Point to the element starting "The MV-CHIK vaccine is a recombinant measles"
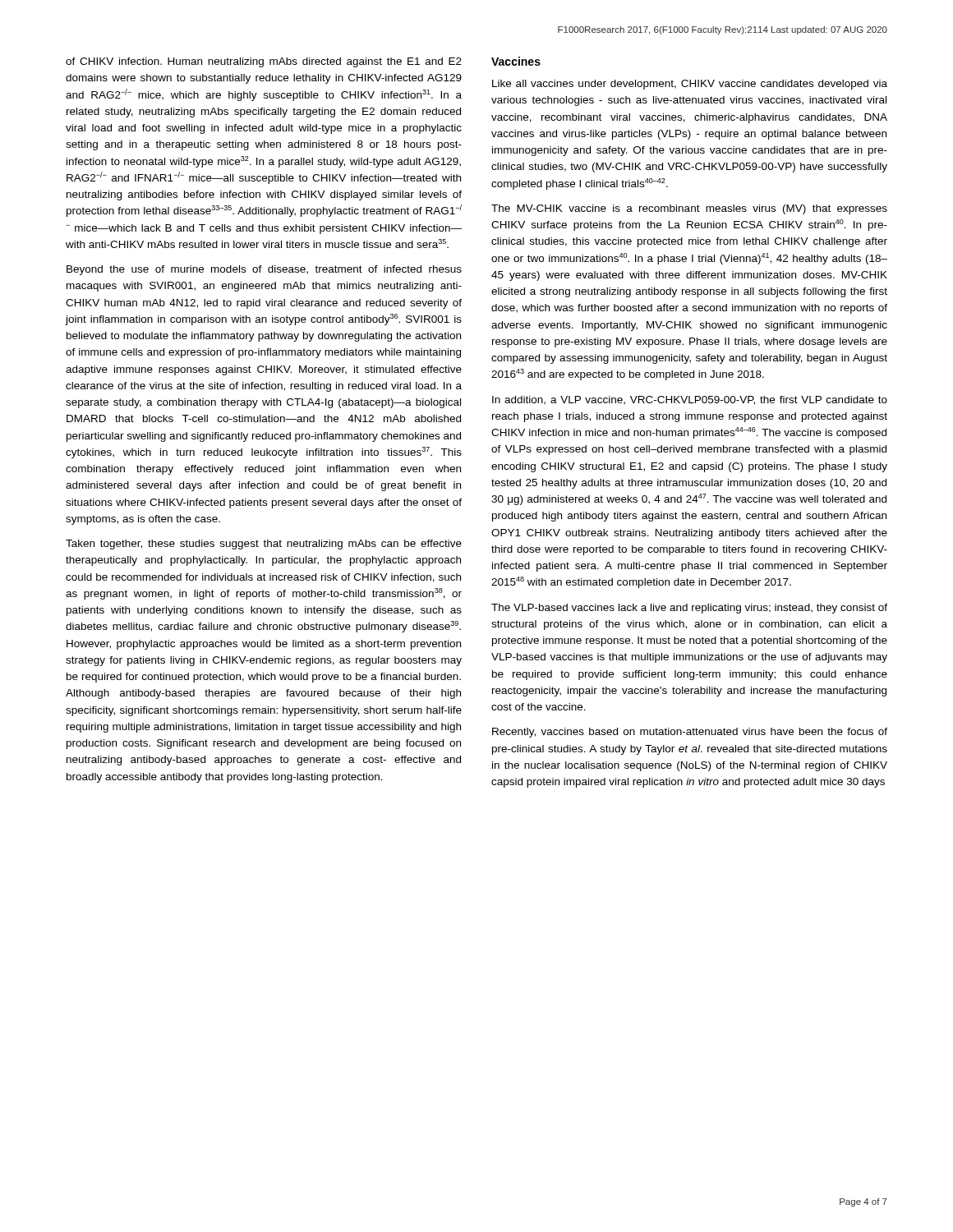Image resolution: width=953 pixels, height=1232 pixels. tap(689, 292)
